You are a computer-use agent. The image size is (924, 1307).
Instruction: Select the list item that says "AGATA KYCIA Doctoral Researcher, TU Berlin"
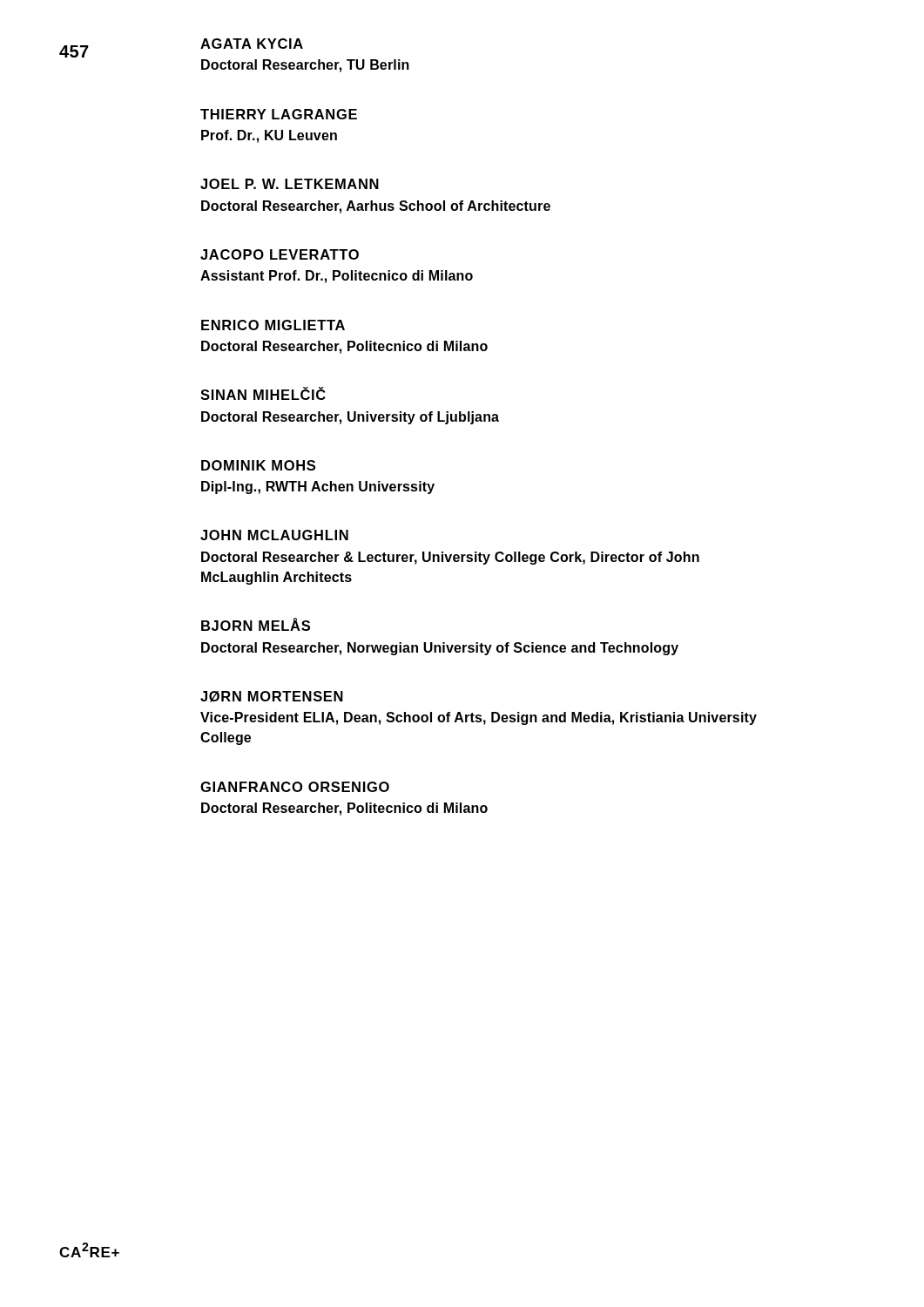click(x=252, y=44)
